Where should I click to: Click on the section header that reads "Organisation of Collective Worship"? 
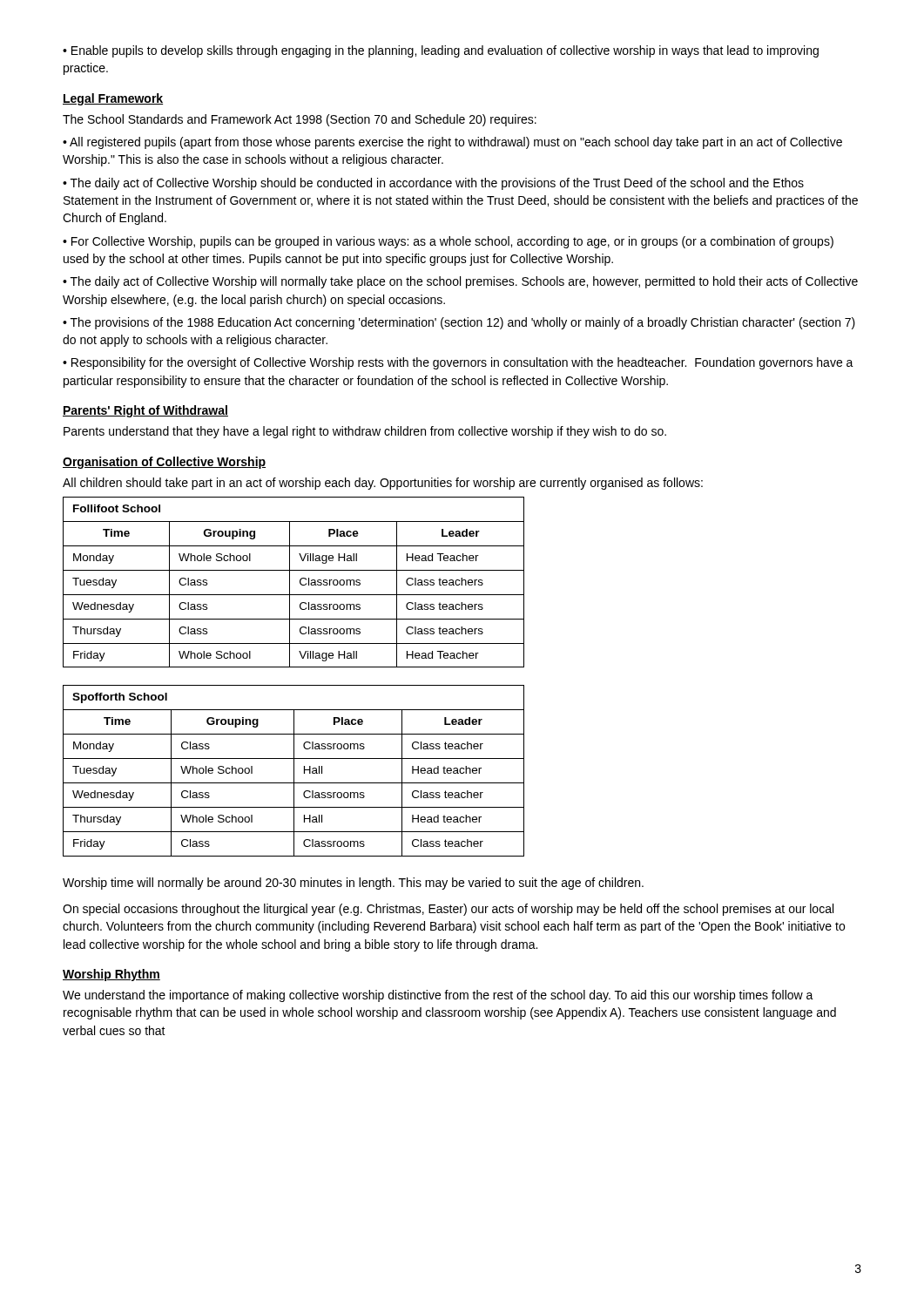click(x=164, y=462)
